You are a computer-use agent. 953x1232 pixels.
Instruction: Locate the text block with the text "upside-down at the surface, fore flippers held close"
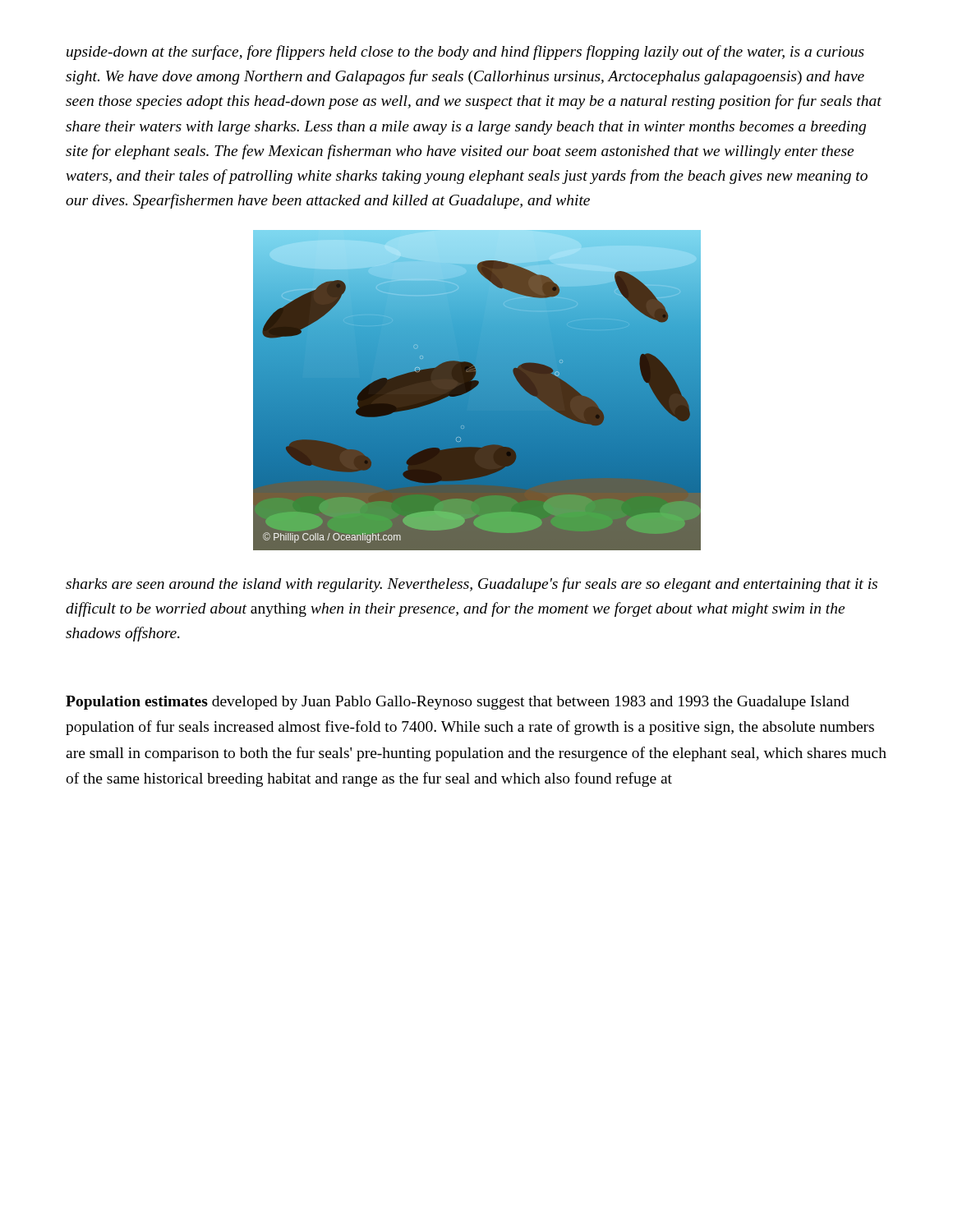473,126
